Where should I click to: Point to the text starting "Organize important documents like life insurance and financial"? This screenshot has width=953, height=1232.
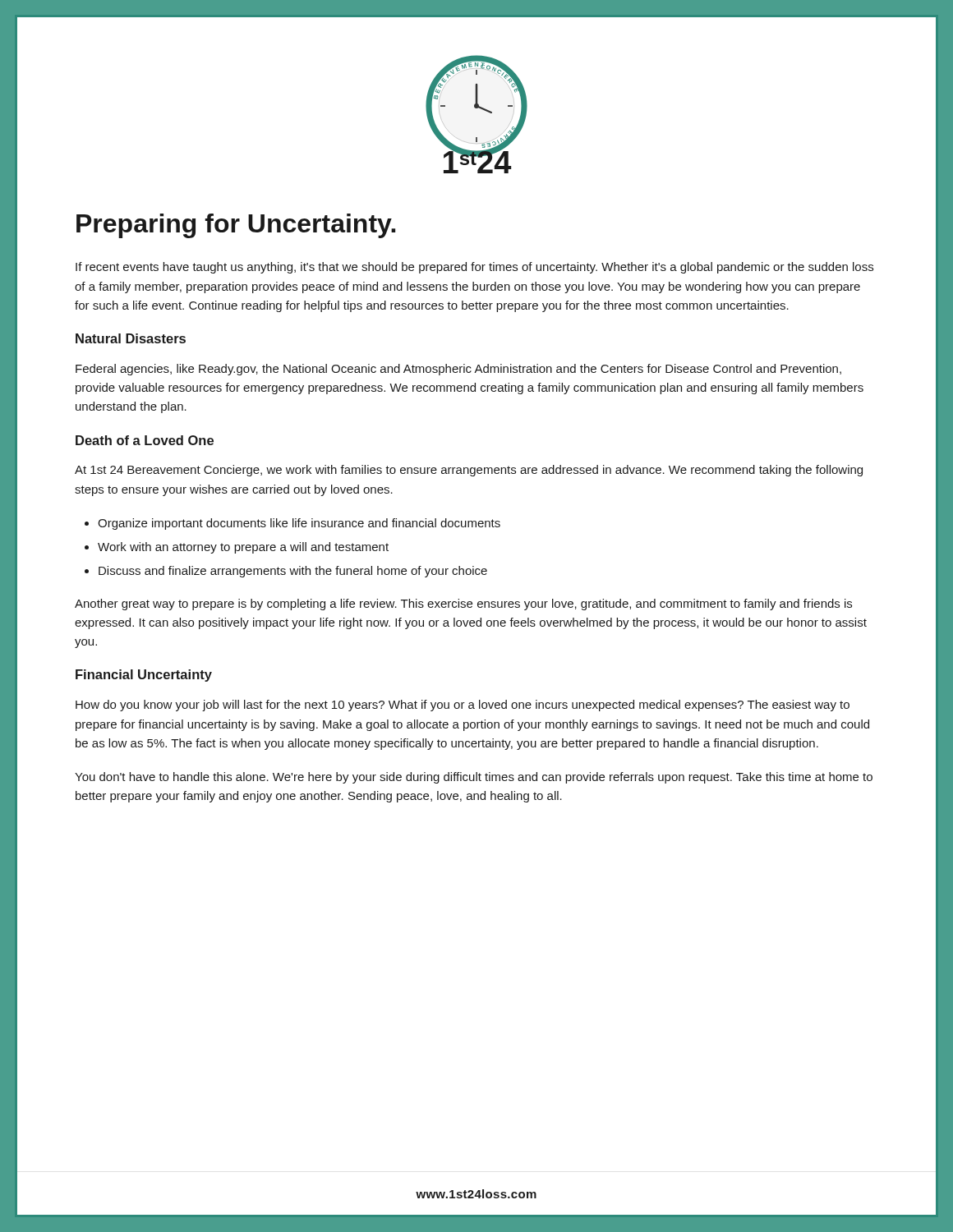[x=299, y=523]
